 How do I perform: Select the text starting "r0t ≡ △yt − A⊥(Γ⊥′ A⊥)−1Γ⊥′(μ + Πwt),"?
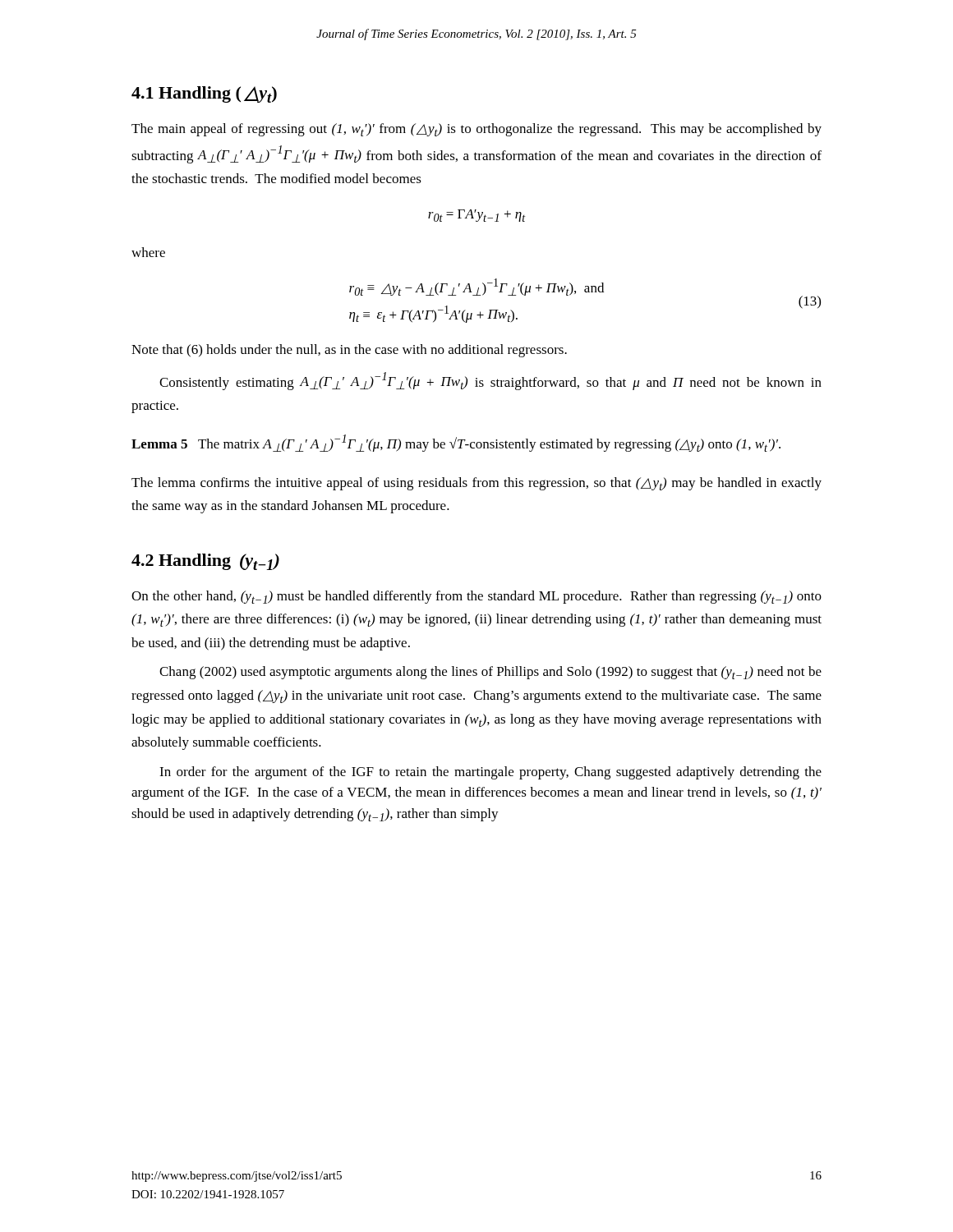click(585, 301)
